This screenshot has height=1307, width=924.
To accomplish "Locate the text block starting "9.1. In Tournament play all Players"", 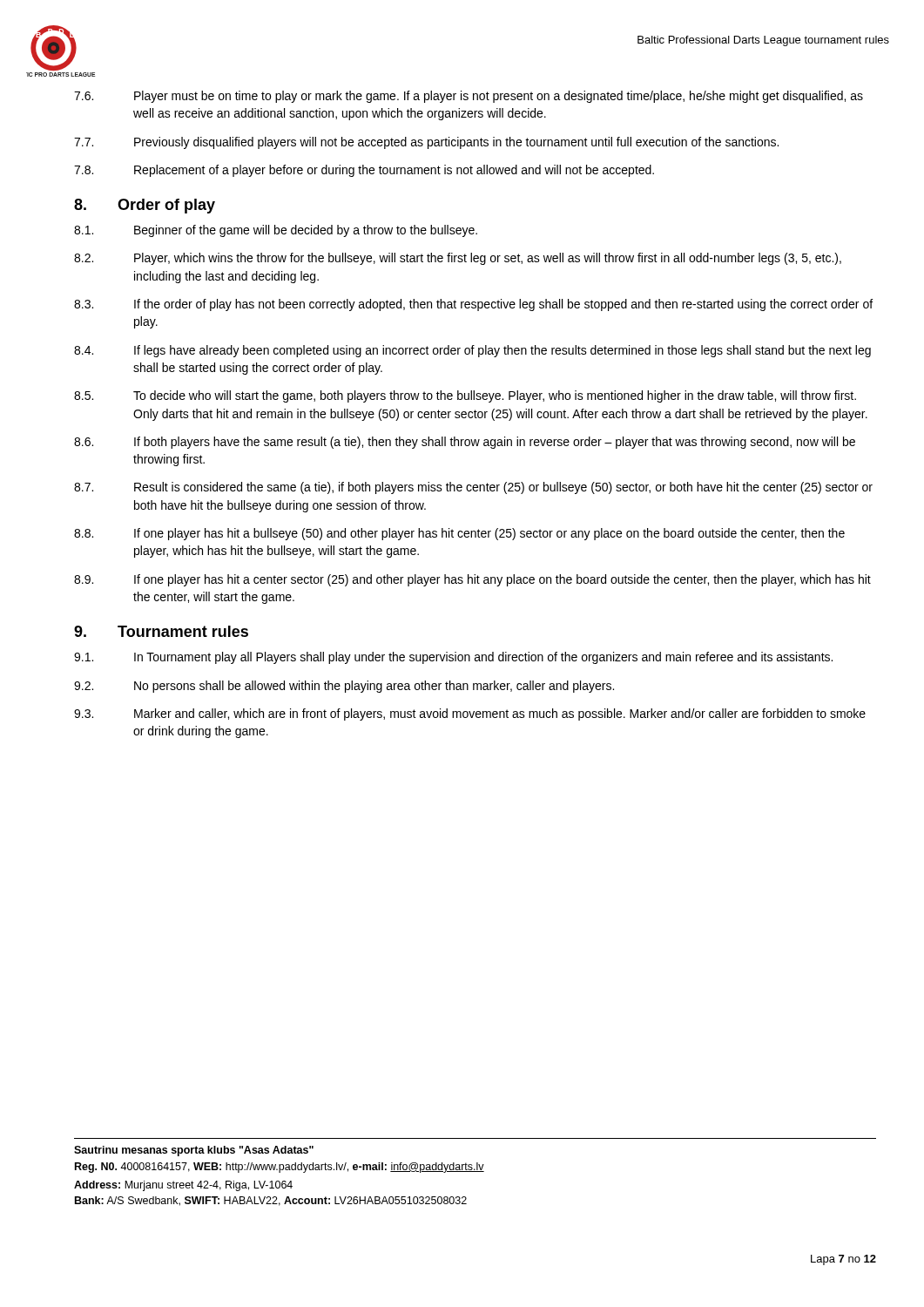I will pos(475,657).
